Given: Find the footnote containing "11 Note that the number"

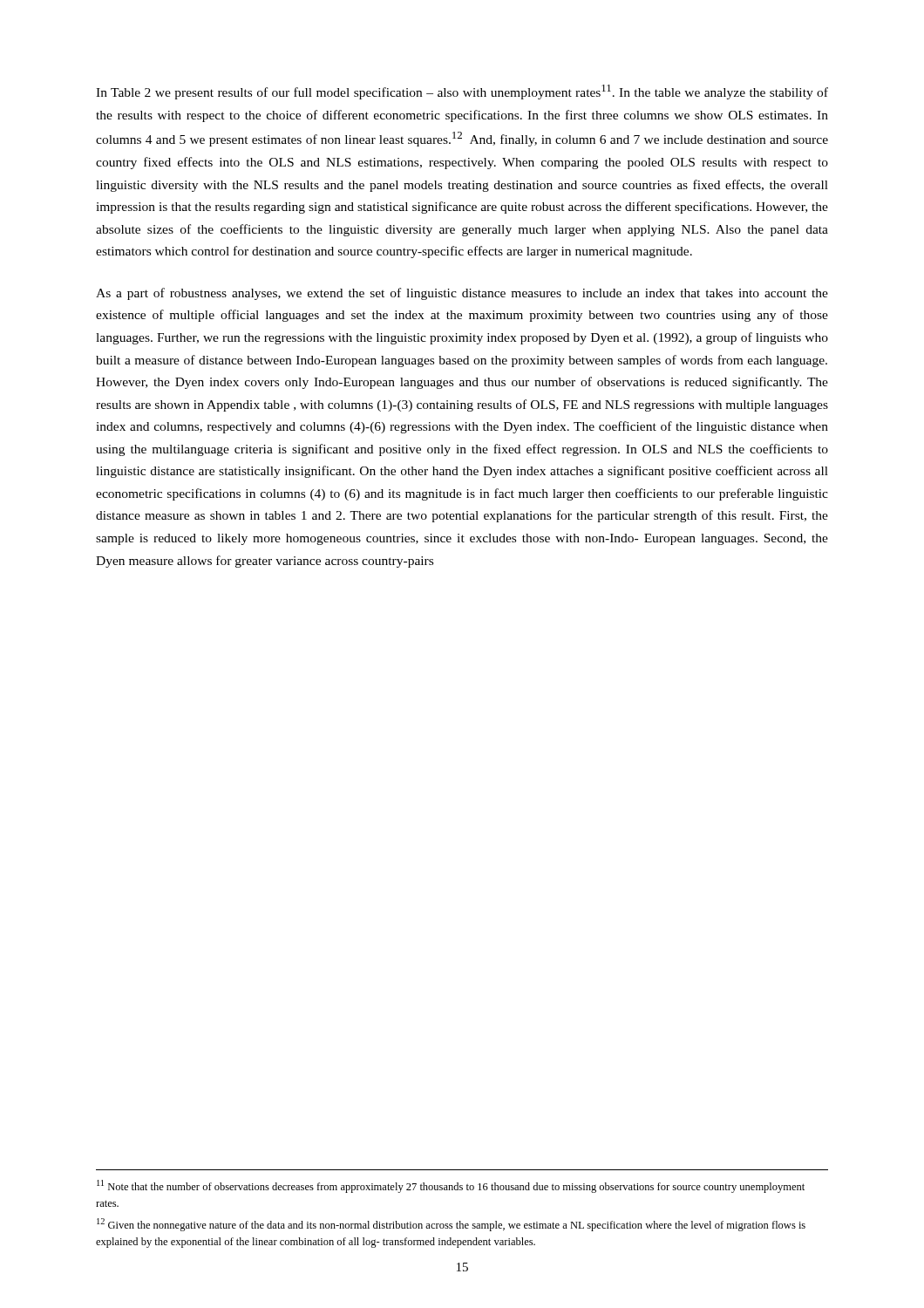Looking at the screenshot, I should click(450, 1193).
